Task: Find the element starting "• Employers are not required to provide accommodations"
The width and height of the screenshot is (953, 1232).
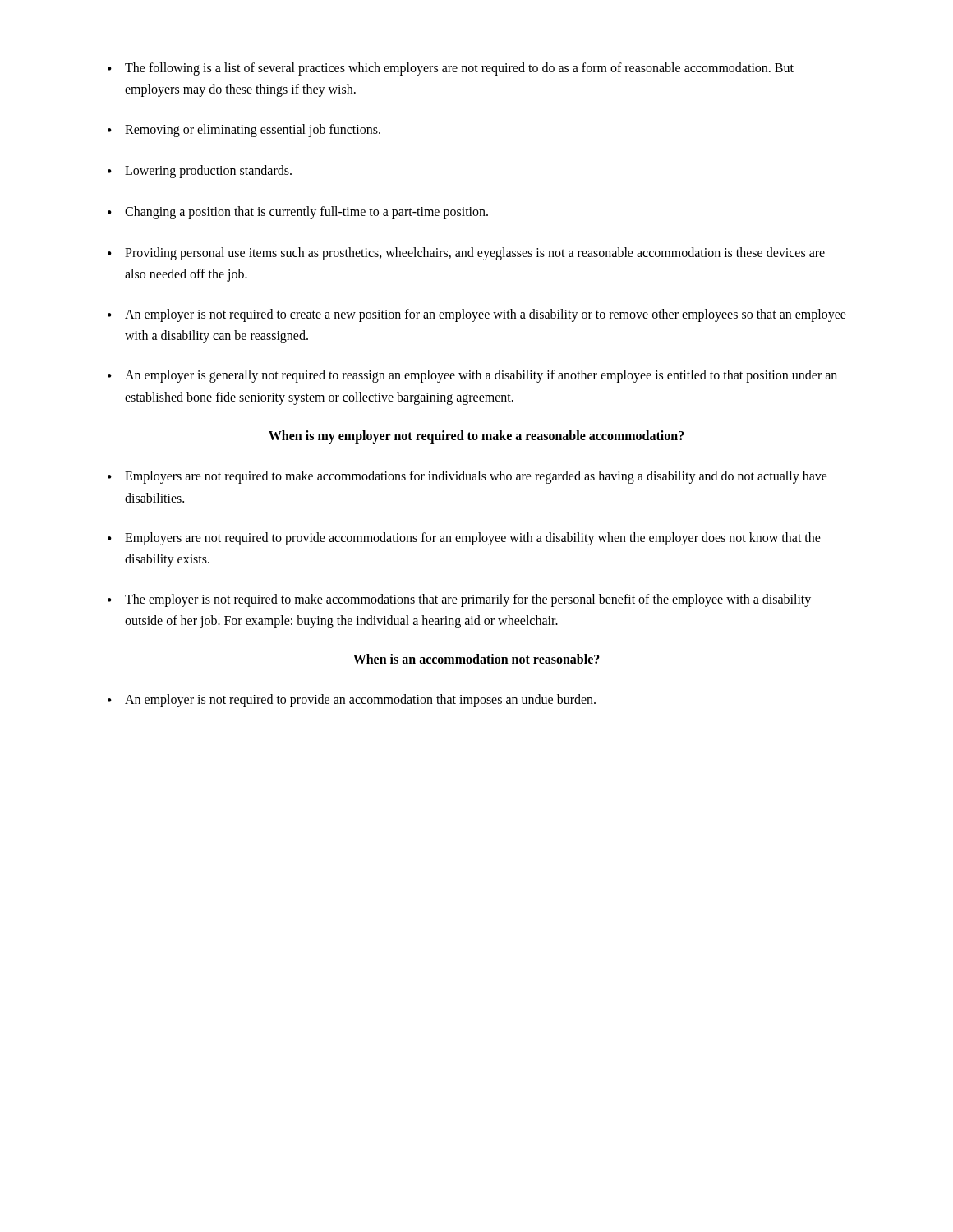Action: 476,549
